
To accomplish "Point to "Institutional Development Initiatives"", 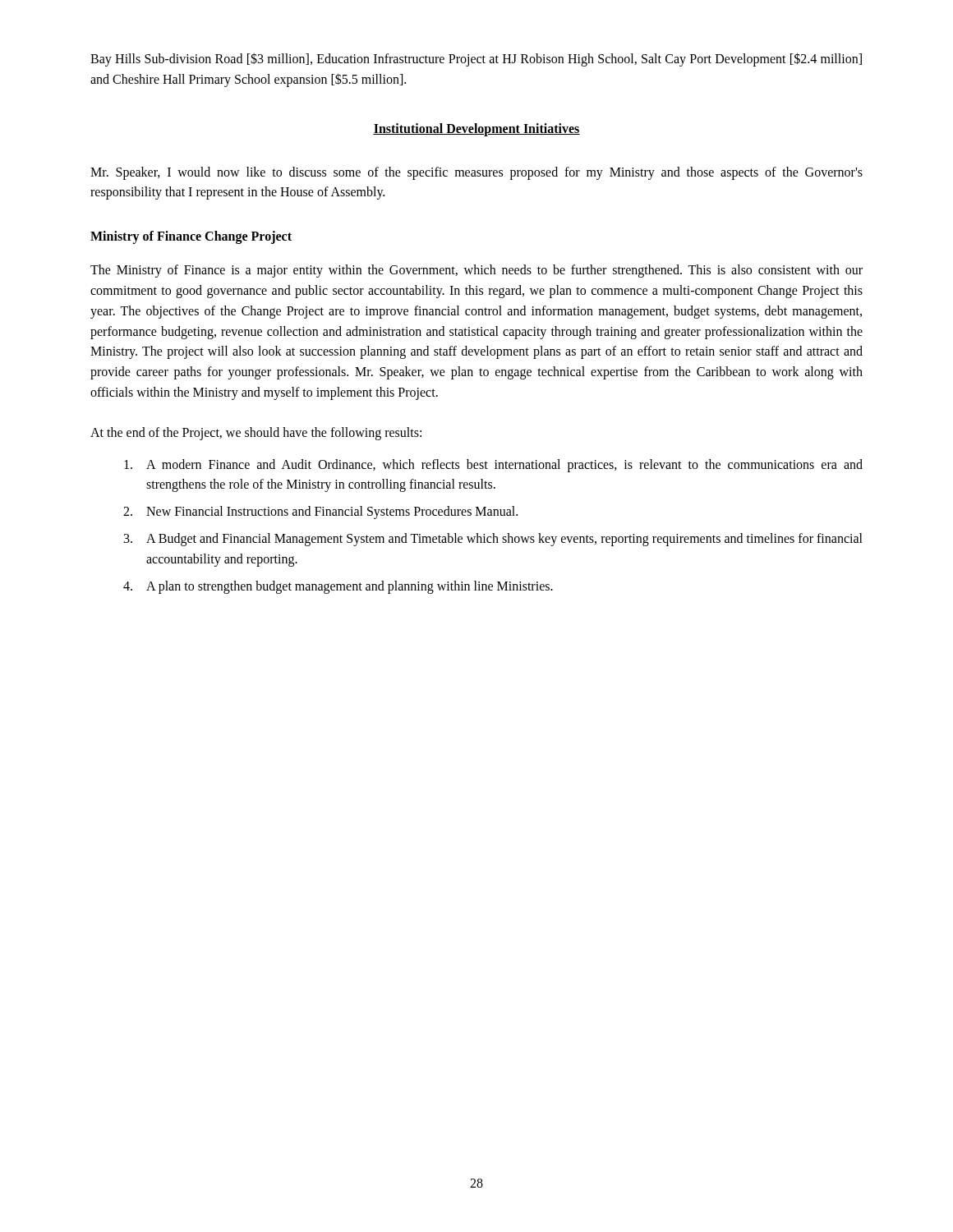I will pos(476,128).
